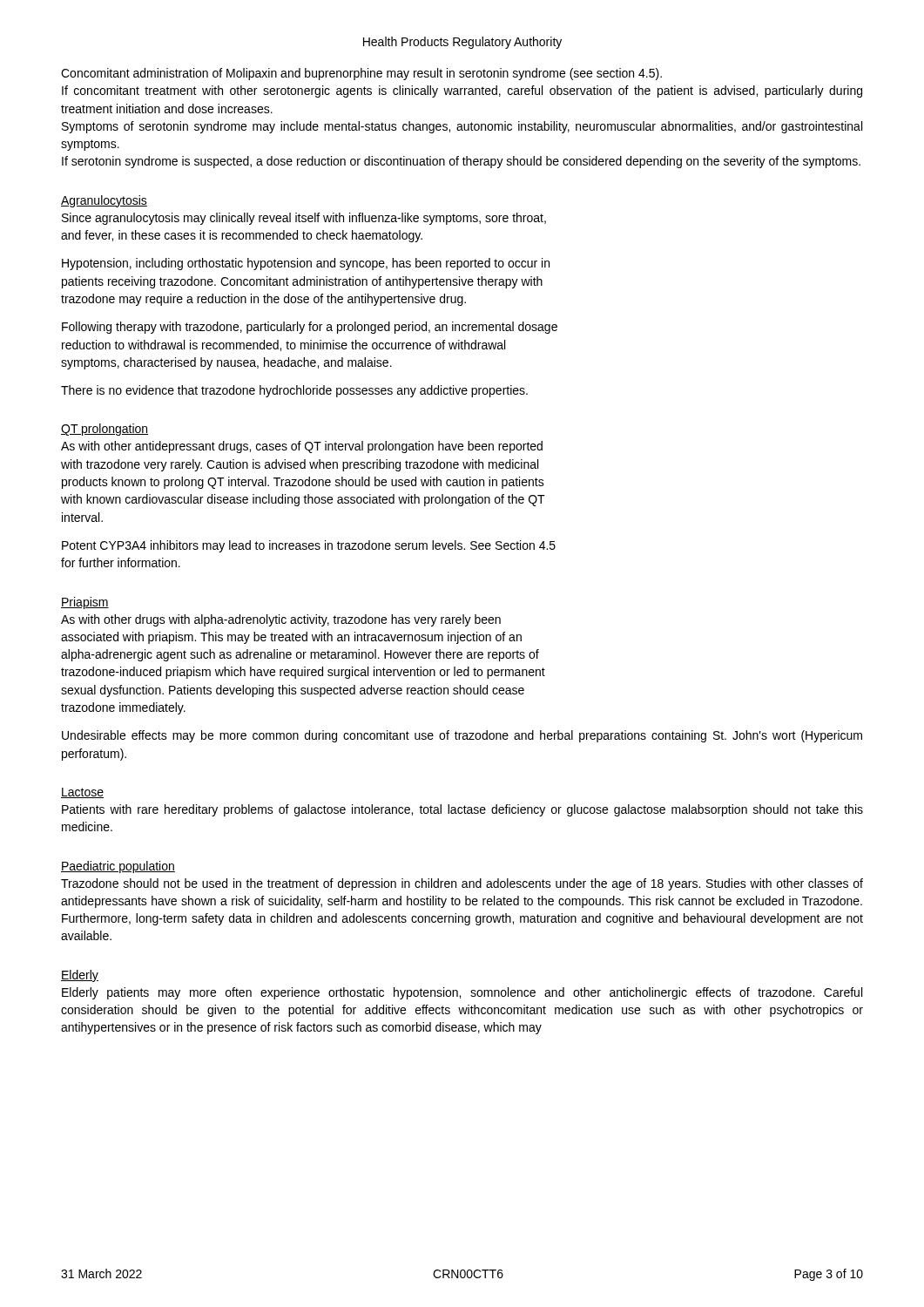Find the text block with the text "Following therapy with"
This screenshot has width=924, height=1307.
coord(309,345)
